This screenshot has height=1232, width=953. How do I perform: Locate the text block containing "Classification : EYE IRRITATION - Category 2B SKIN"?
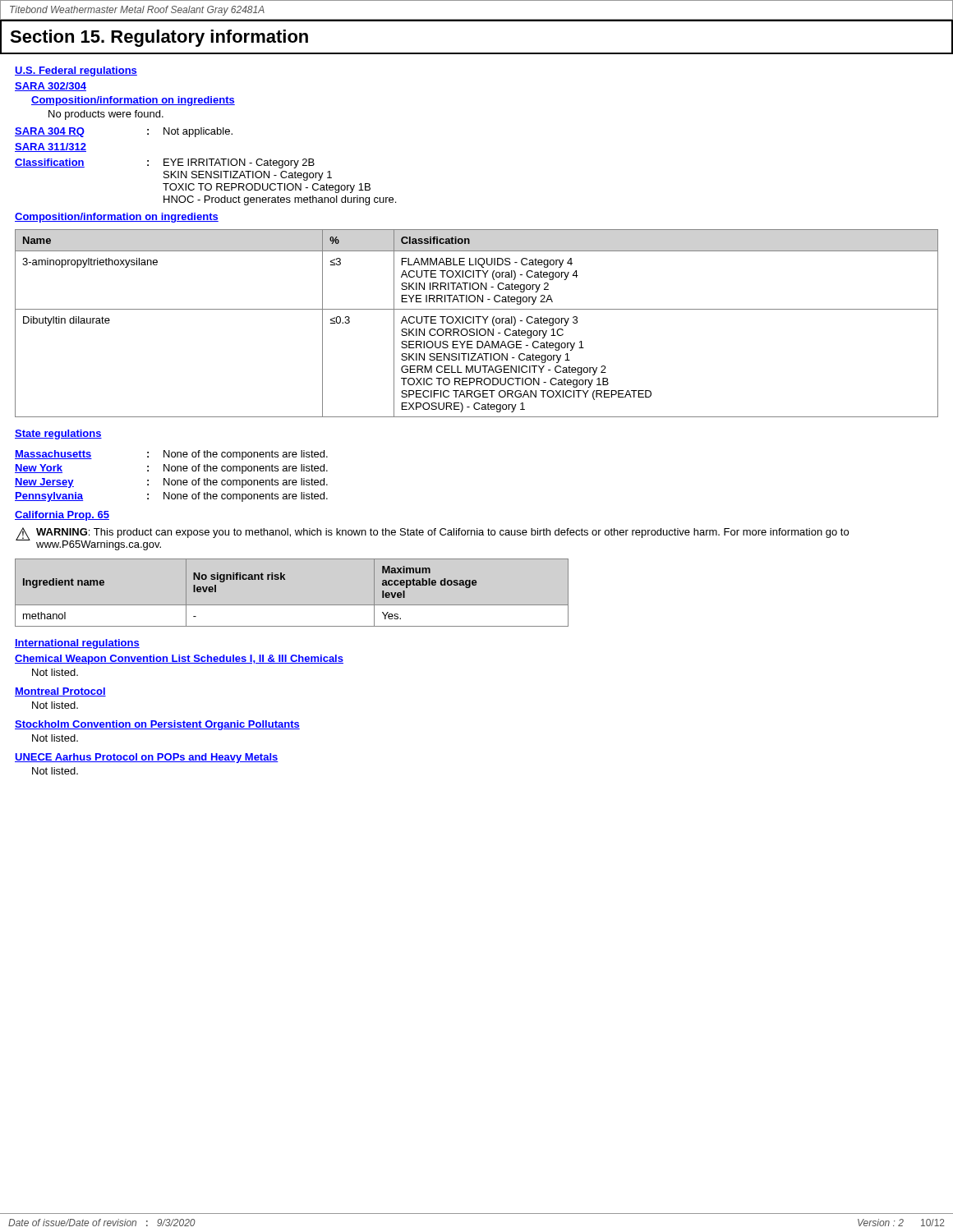coord(165,163)
